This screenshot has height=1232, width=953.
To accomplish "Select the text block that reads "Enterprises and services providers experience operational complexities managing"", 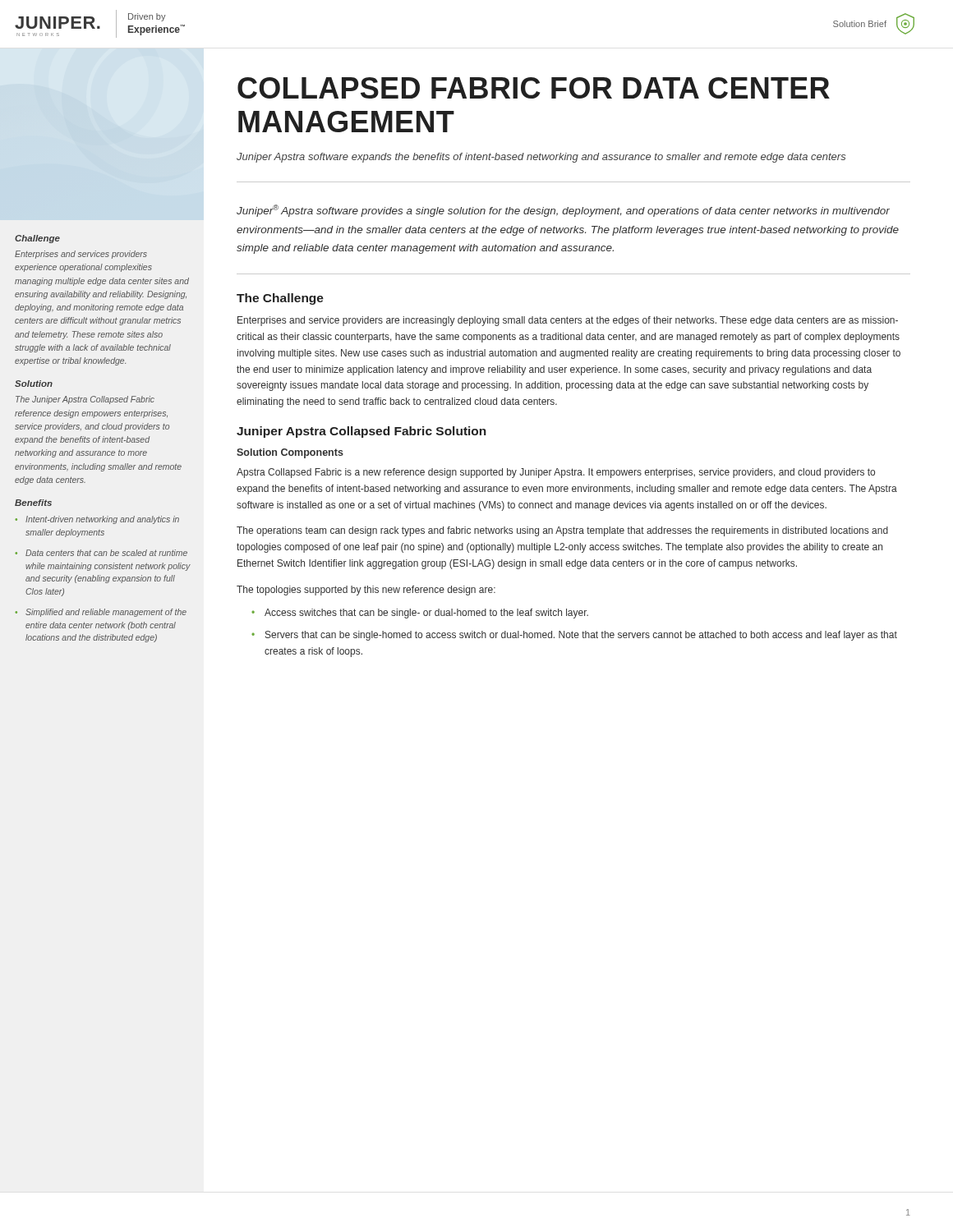I will 102,307.
